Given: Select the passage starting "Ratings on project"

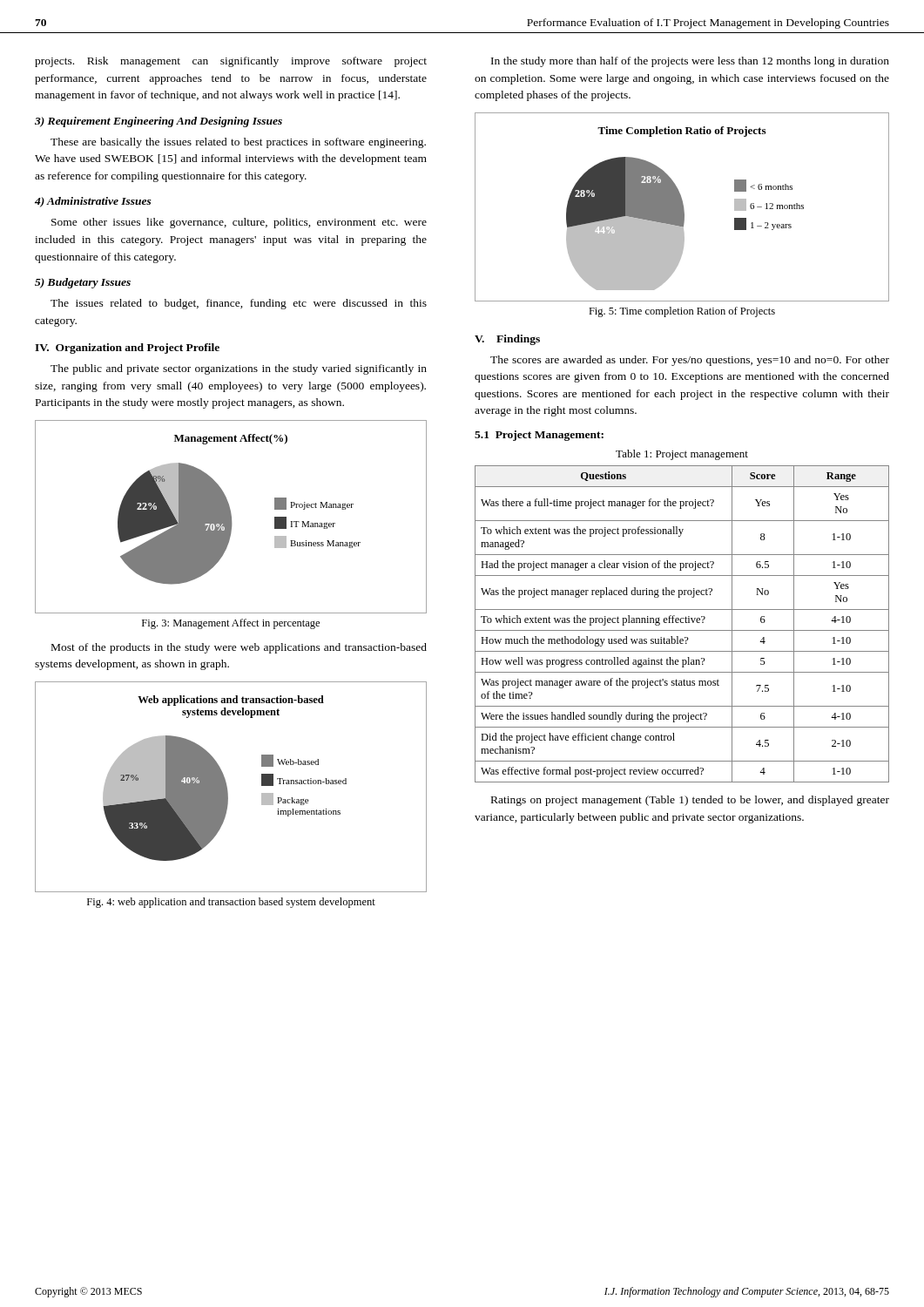Looking at the screenshot, I should 682,808.
